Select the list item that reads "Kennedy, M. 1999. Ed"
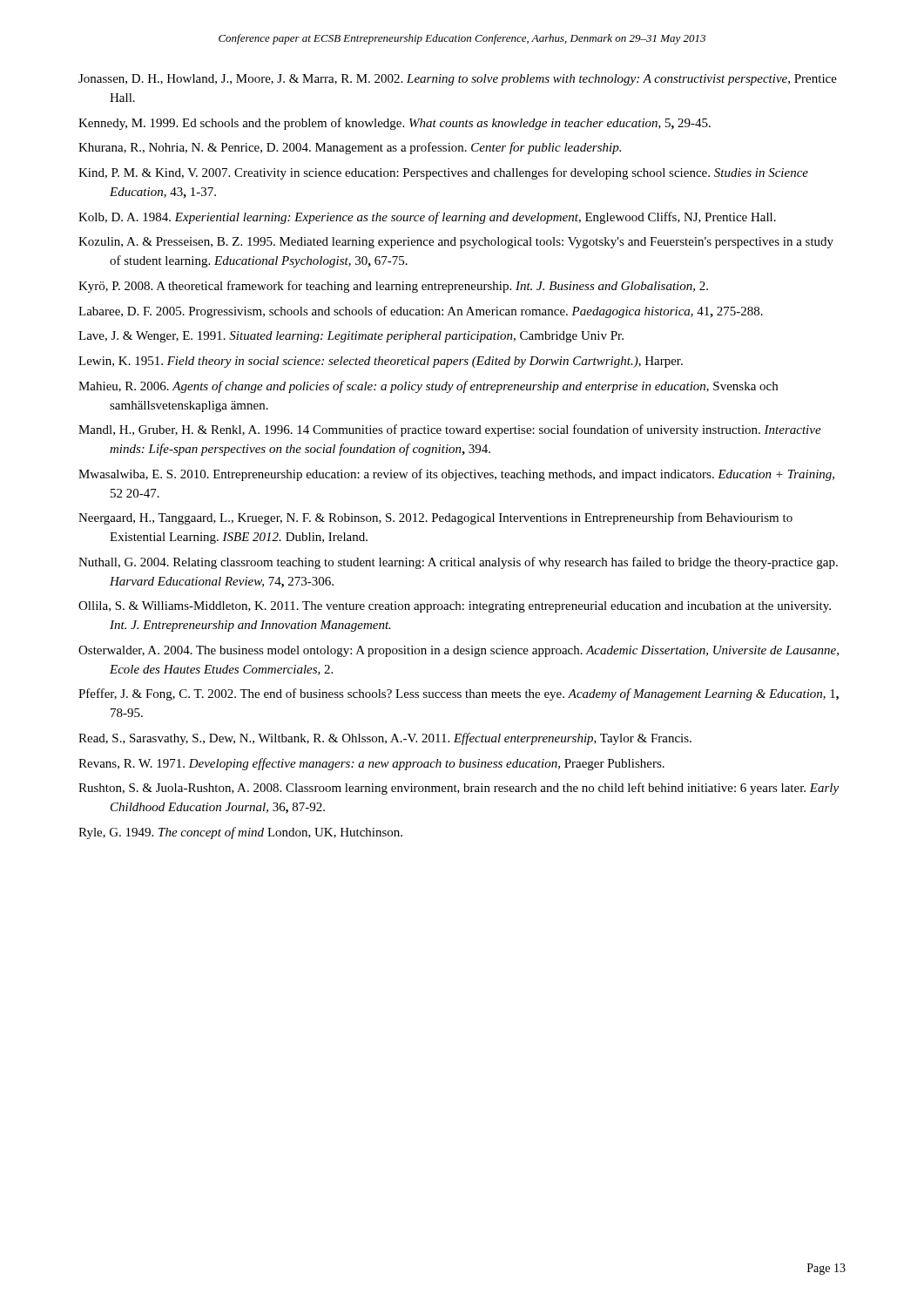Screen dimensions: 1307x924 (x=395, y=122)
